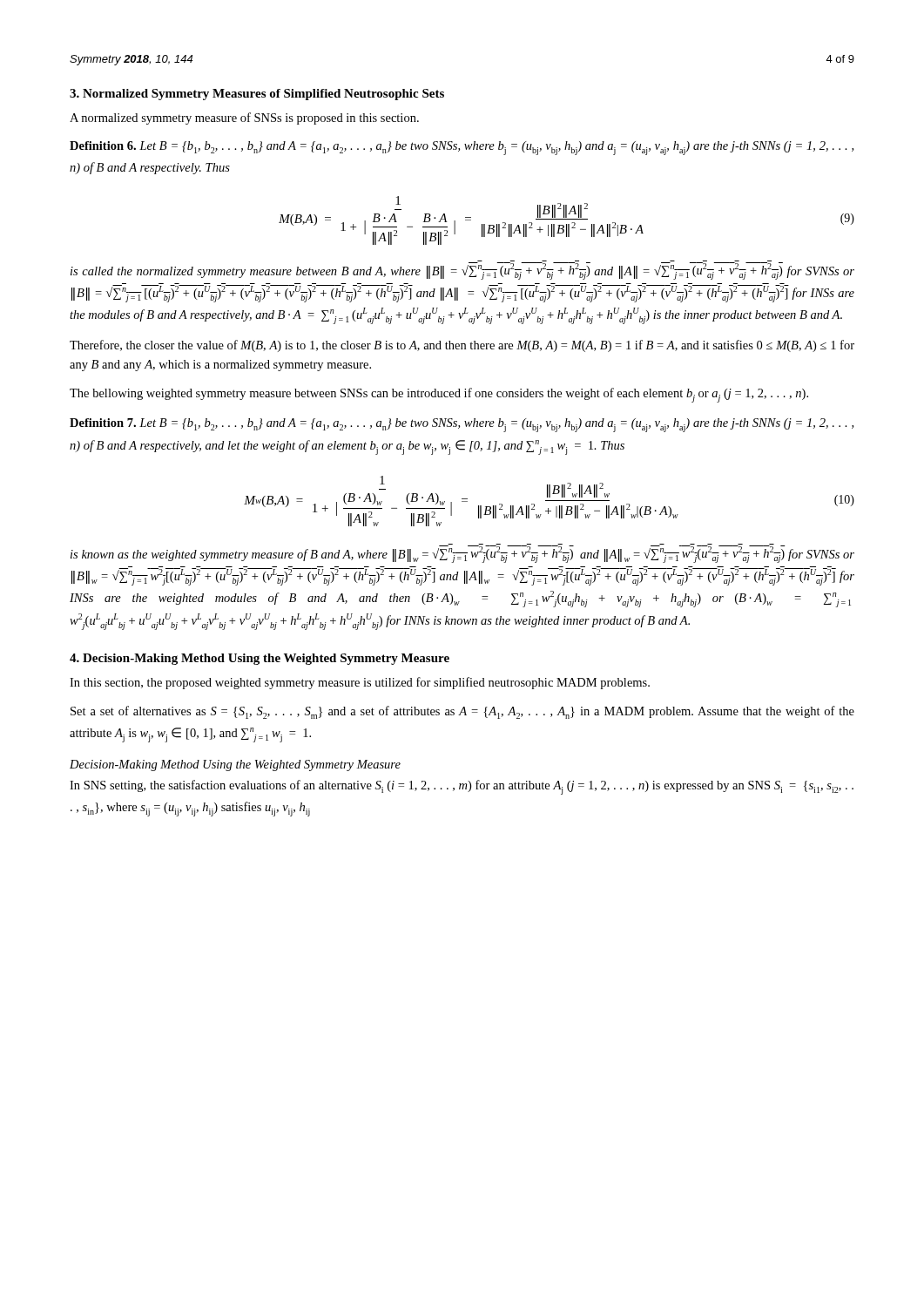This screenshot has height=1307, width=924.
Task: Navigate to the text starting "Definition 7. Let"
Action: pyautogui.click(x=462, y=435)
